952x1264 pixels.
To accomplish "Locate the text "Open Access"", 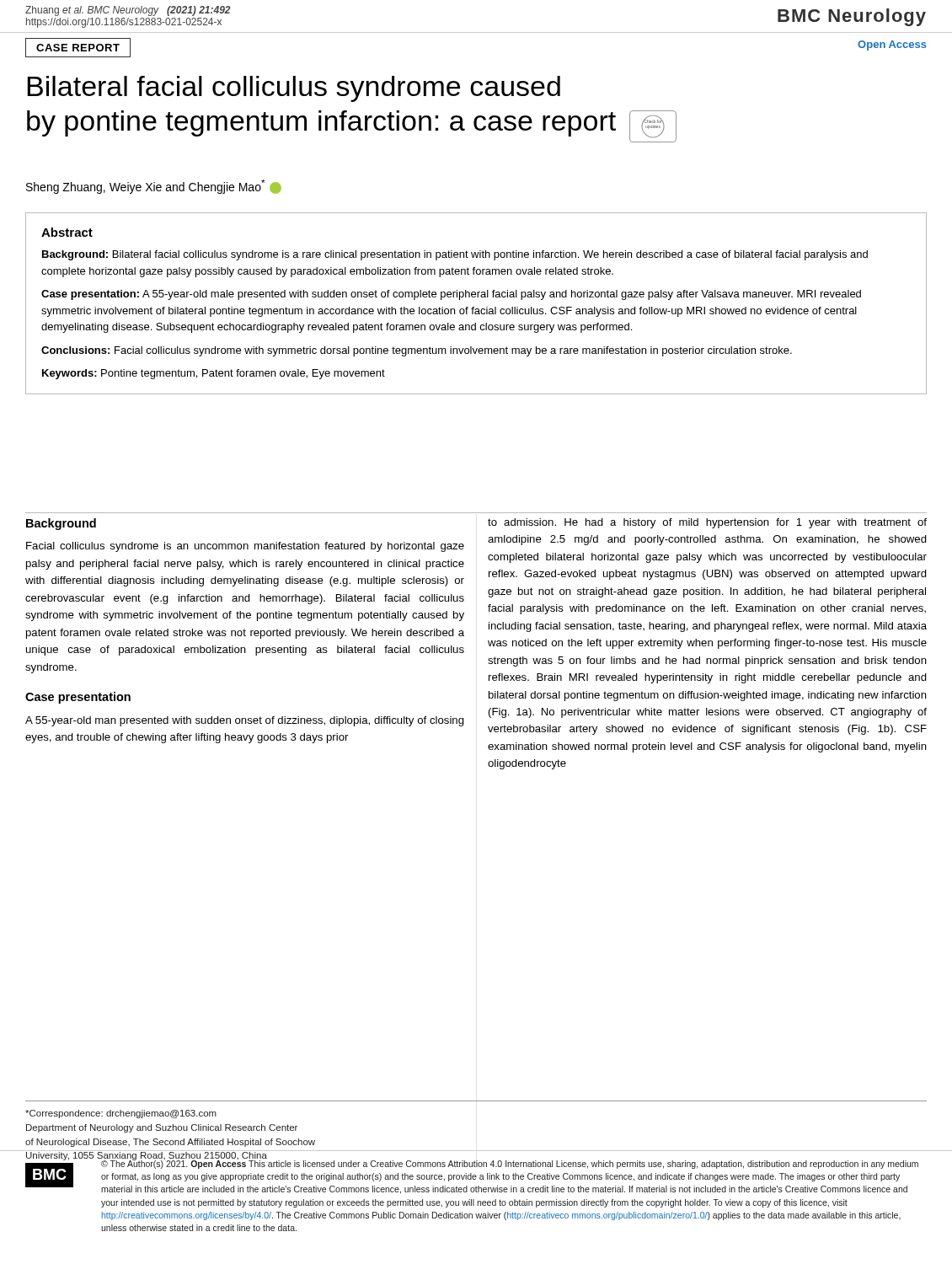I will tap(892, 44).
